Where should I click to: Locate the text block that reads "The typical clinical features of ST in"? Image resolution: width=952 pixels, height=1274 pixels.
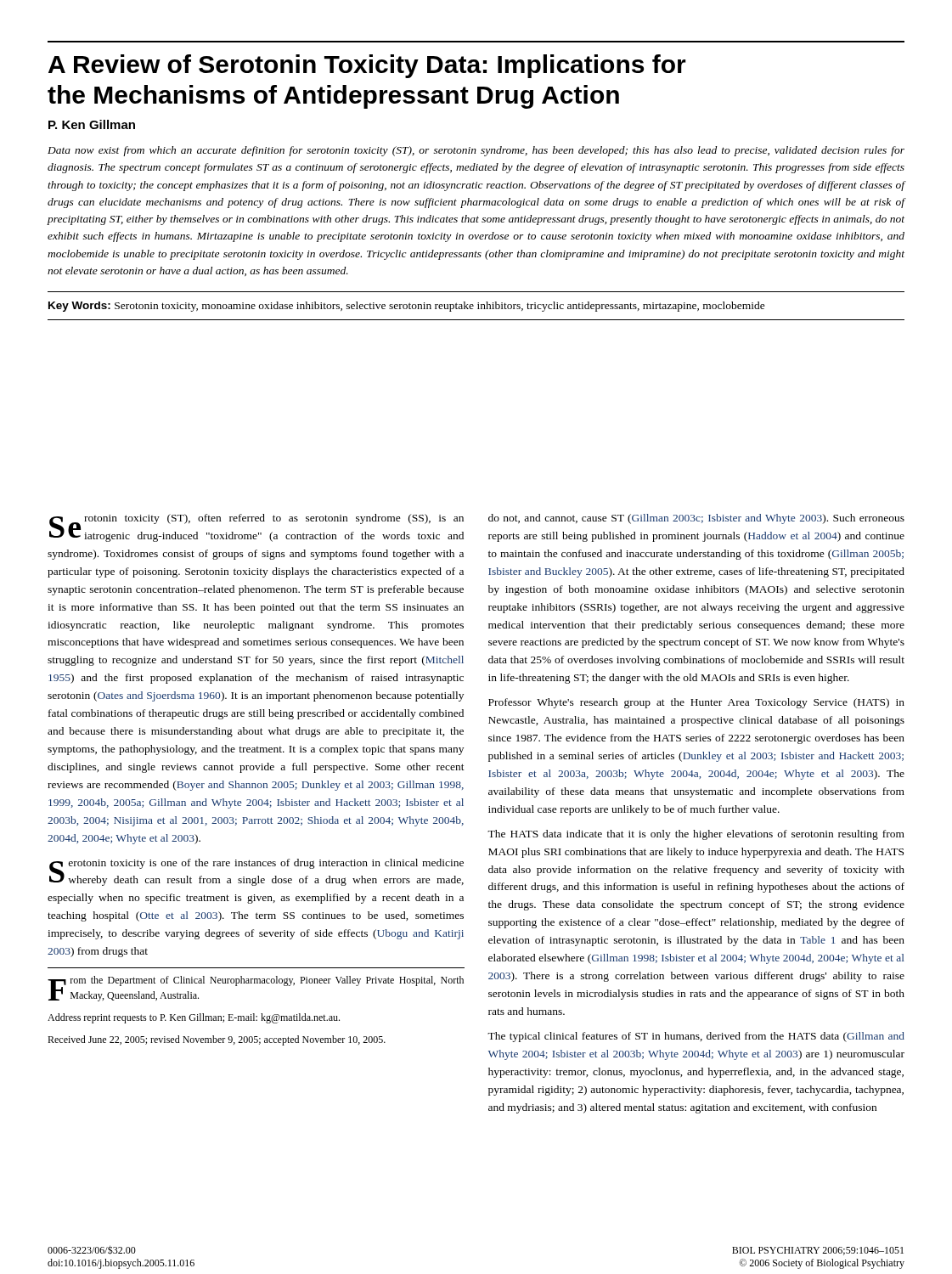coord(696,1072)
